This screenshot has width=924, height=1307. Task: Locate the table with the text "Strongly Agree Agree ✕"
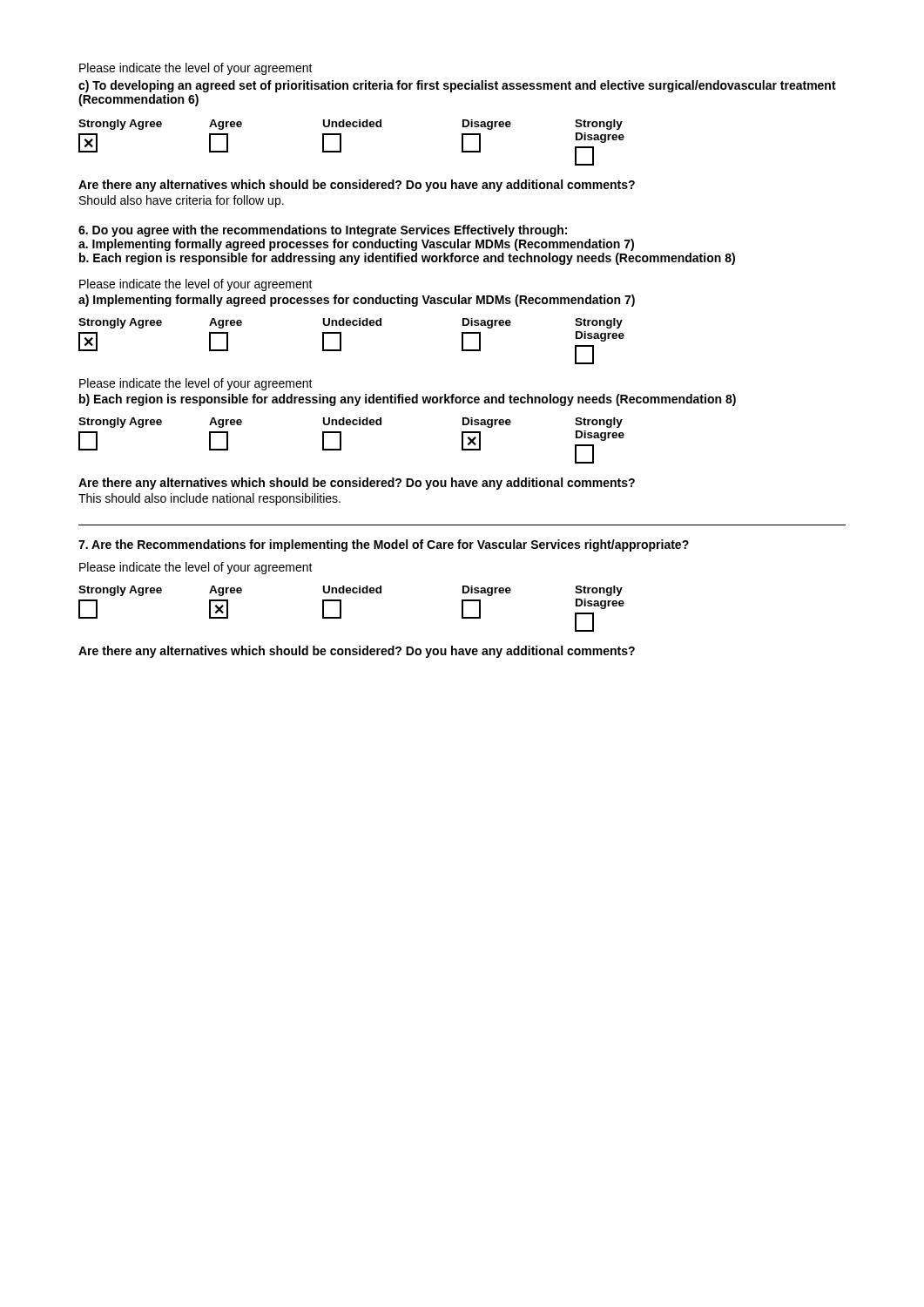pyautogui.click(x=462, y=607)
